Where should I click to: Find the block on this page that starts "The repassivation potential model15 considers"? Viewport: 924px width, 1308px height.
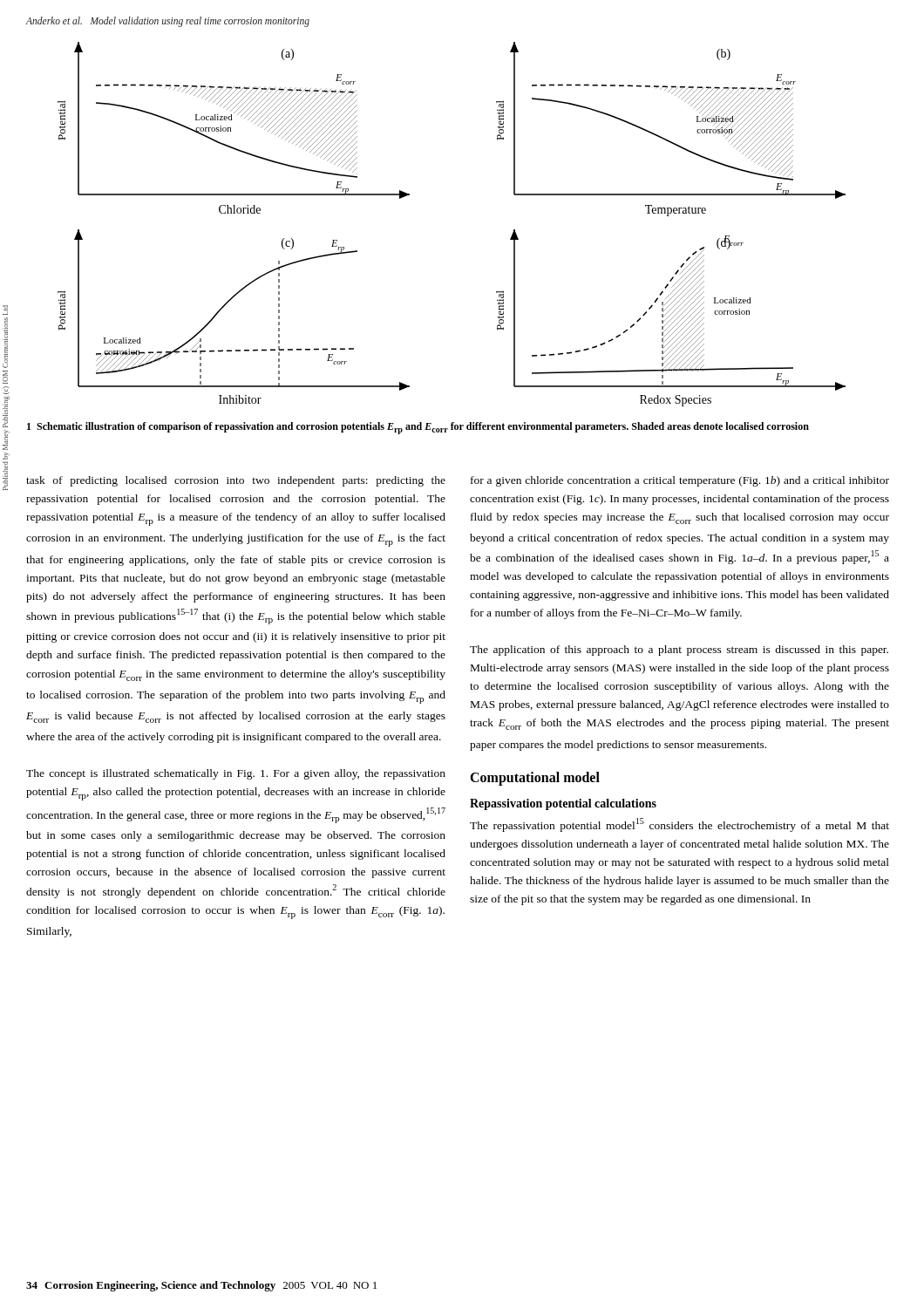click(680, 861)
